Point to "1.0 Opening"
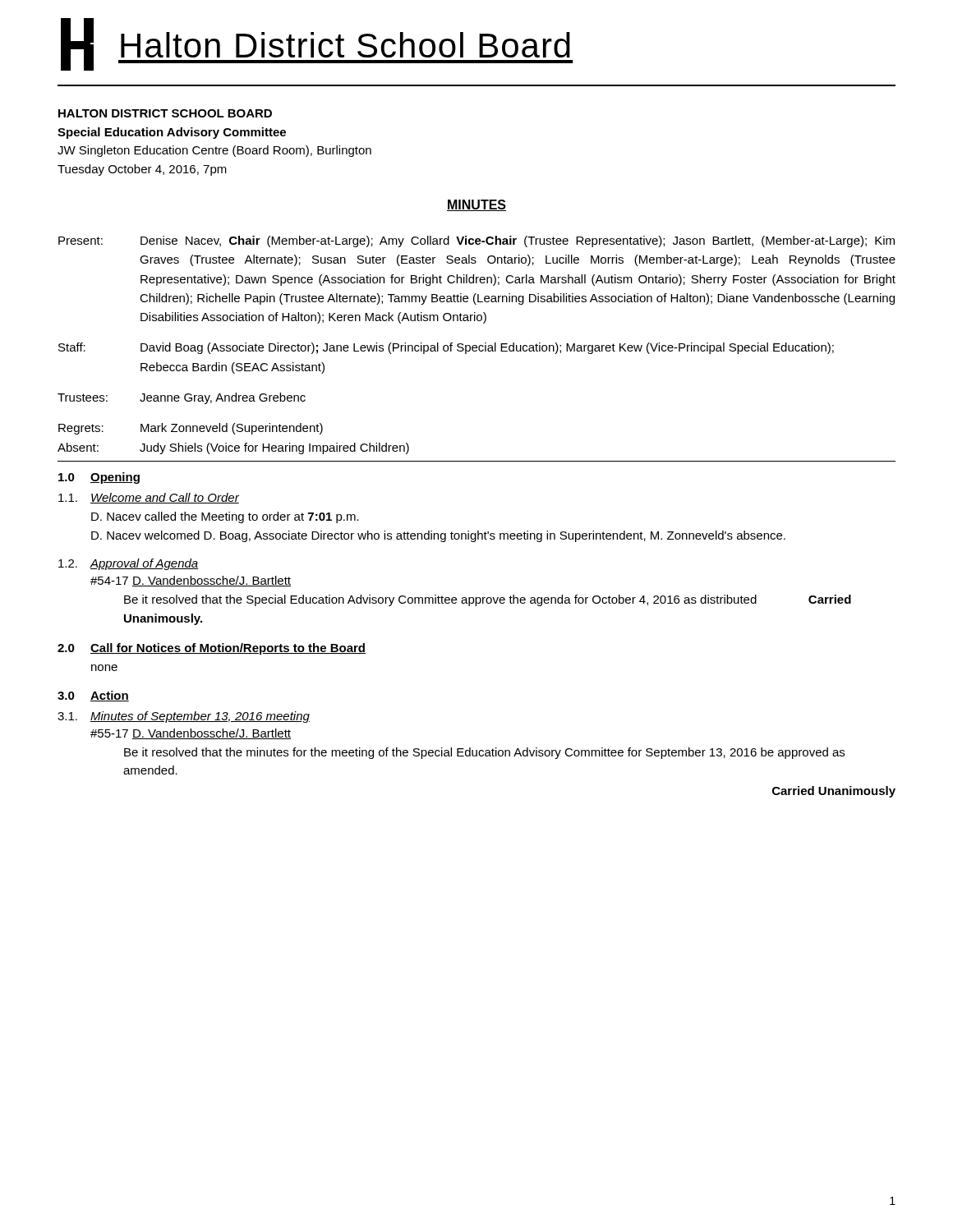953x1232 pixels. pyautogui.click(x=99, y=477)
